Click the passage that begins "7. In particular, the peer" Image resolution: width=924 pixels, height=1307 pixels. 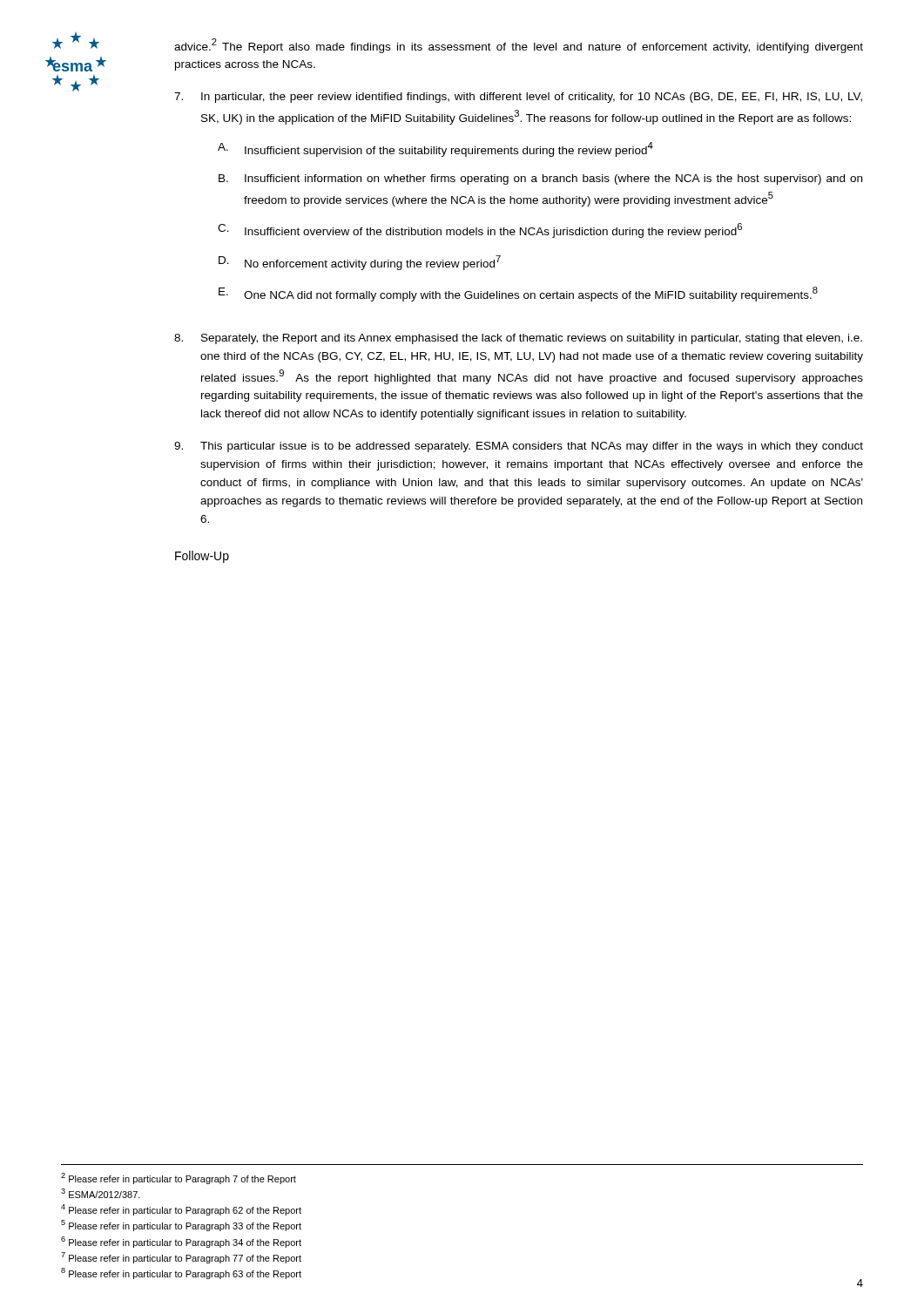tap(519, 202)
